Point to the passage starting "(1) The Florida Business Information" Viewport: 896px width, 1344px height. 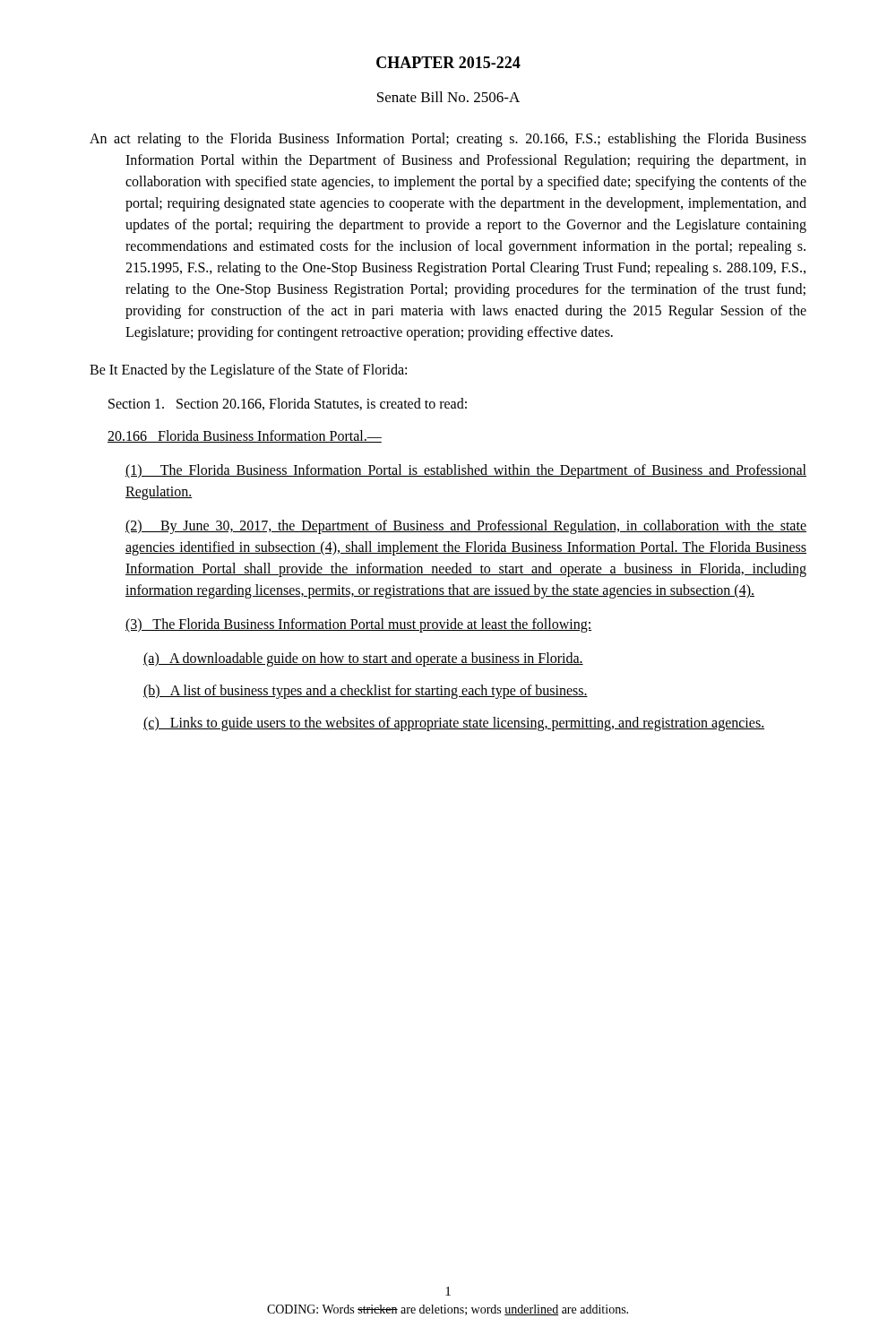[x=466, y=481]
